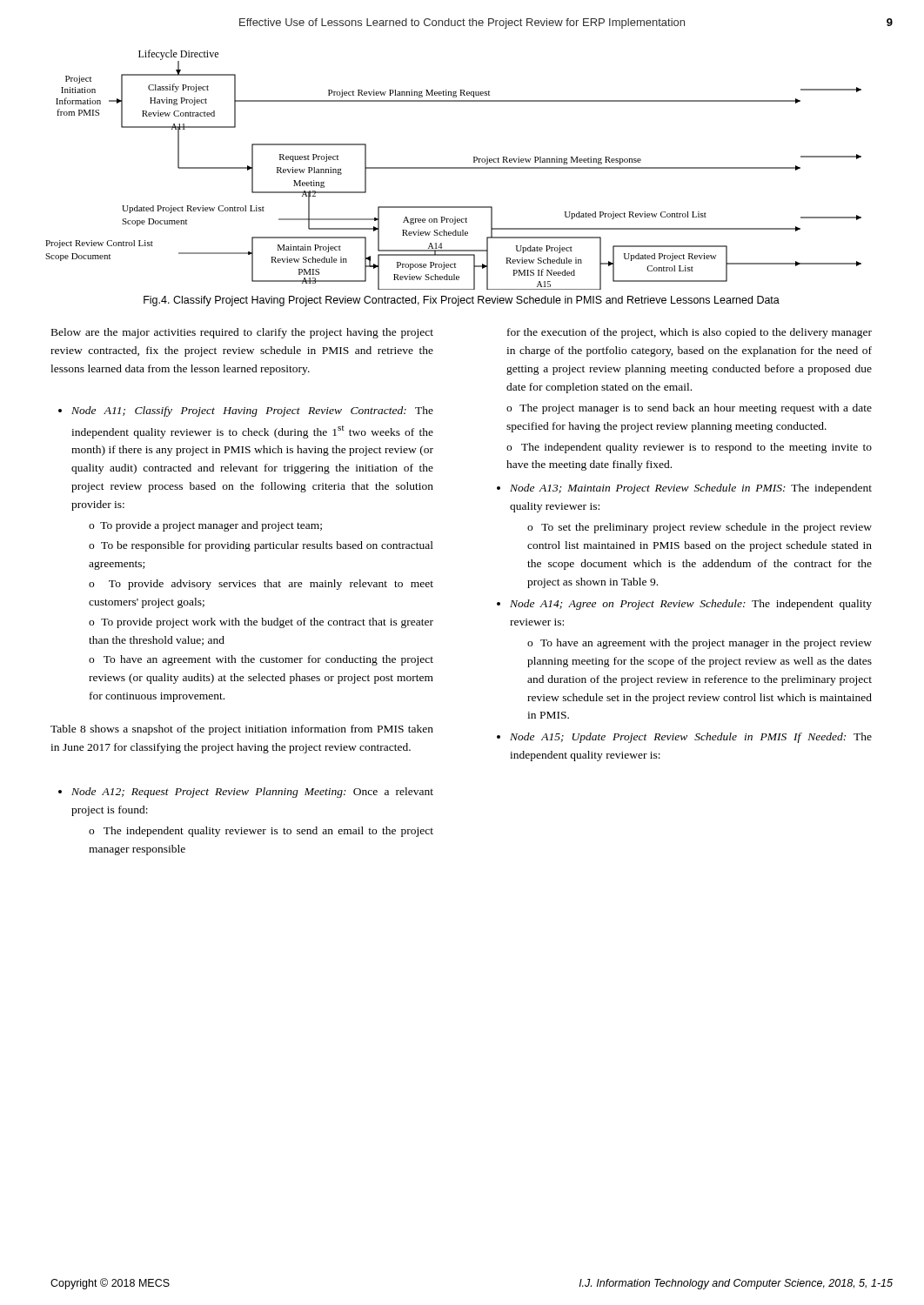
Task: Click on the text block starting "Below are the major"
Action: pyautogui.click(x=242, y=350)
